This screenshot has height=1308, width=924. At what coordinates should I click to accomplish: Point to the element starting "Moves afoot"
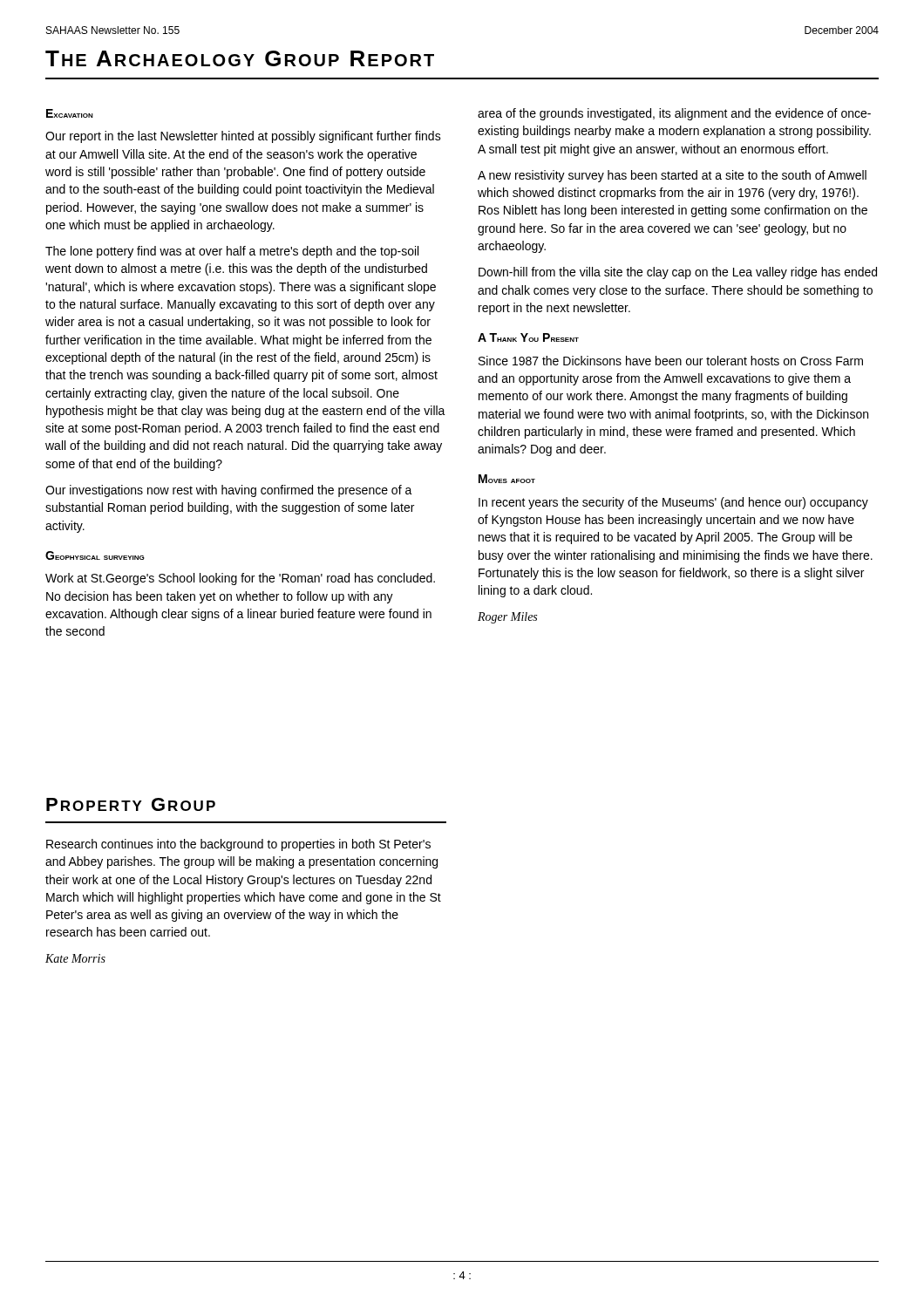coord(507,479)
